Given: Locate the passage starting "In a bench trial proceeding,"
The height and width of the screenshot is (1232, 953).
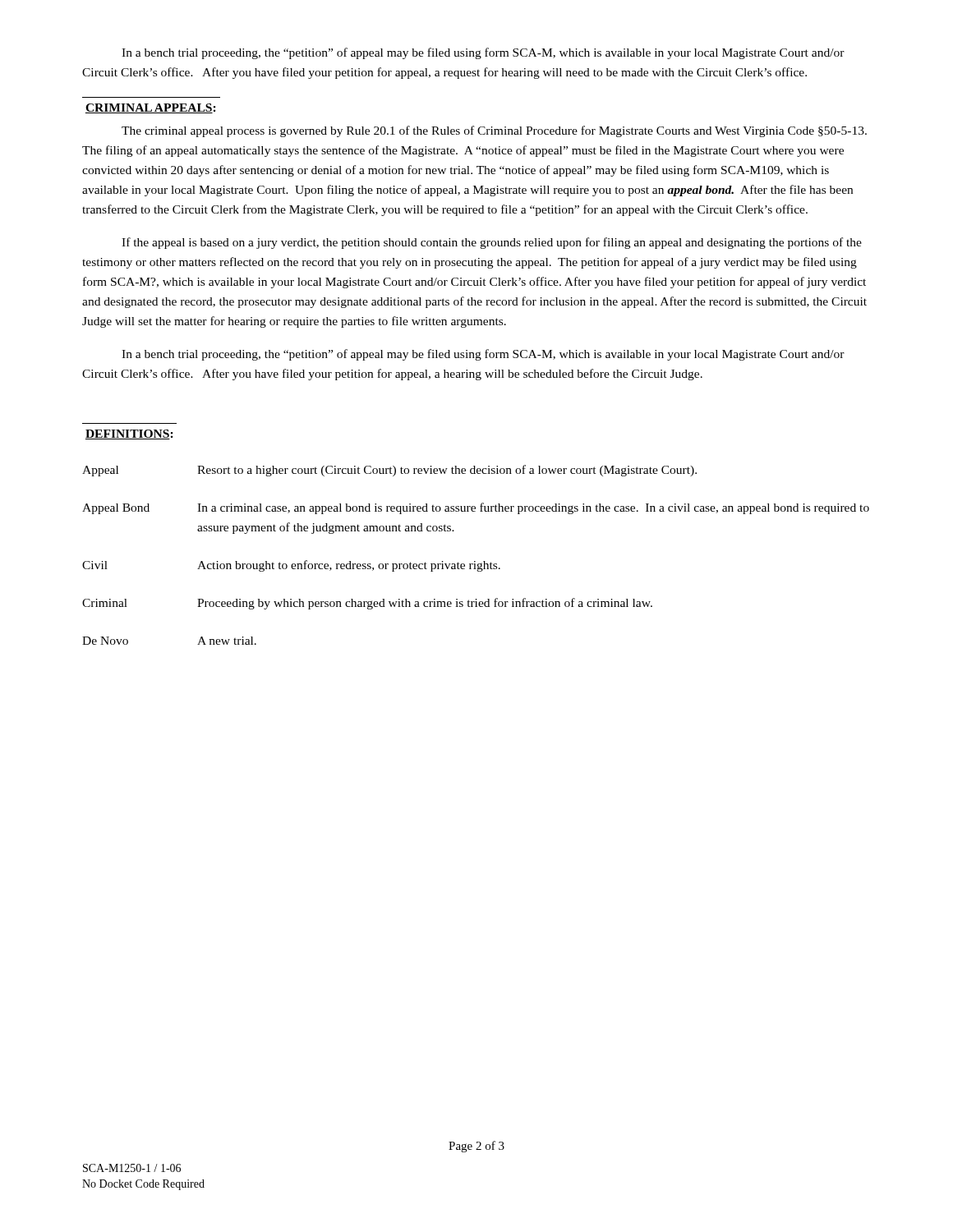Looking at the screenshot, I should (476, 62).
